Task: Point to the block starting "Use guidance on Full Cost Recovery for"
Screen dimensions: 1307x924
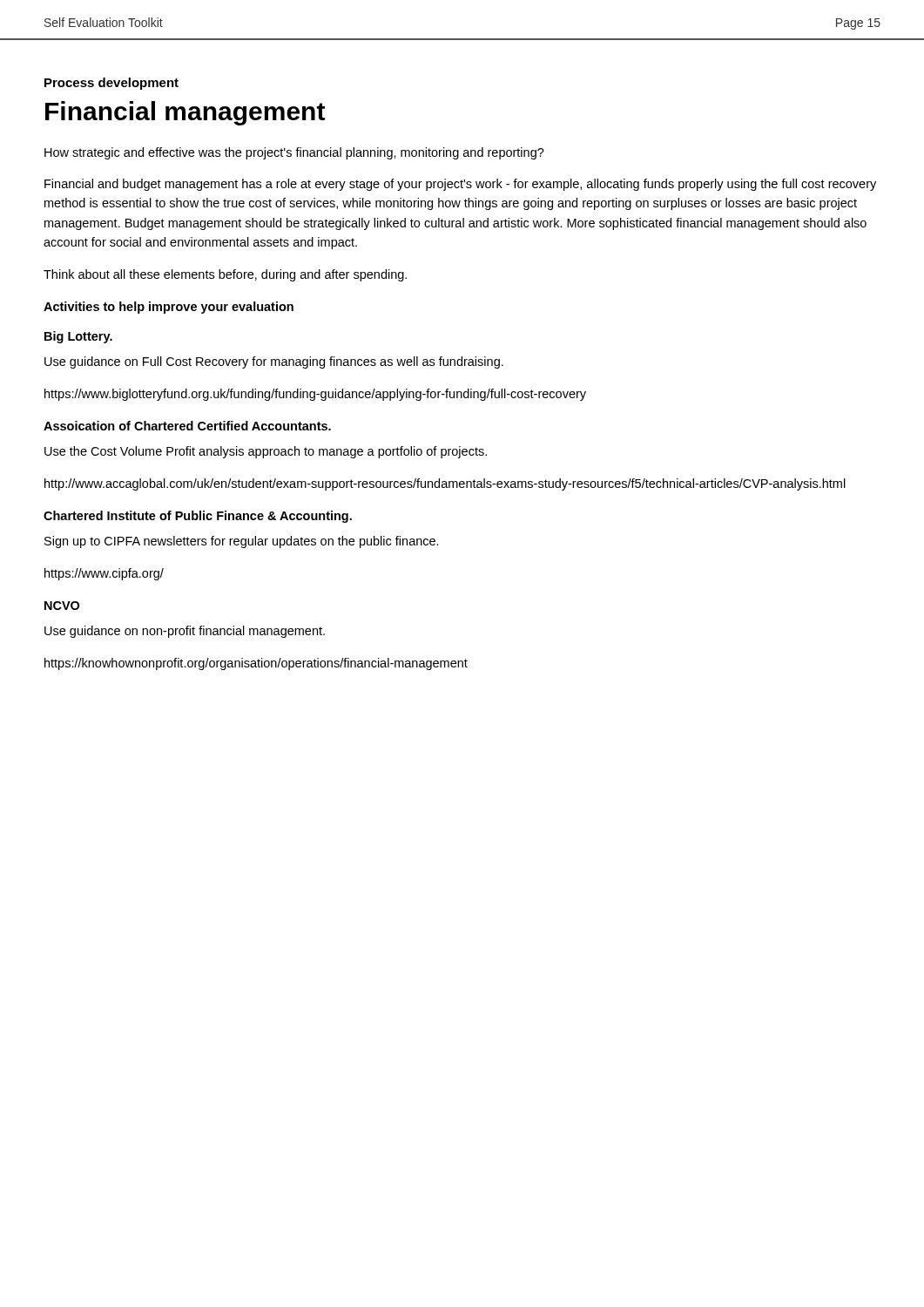Action: coord(274,362)
